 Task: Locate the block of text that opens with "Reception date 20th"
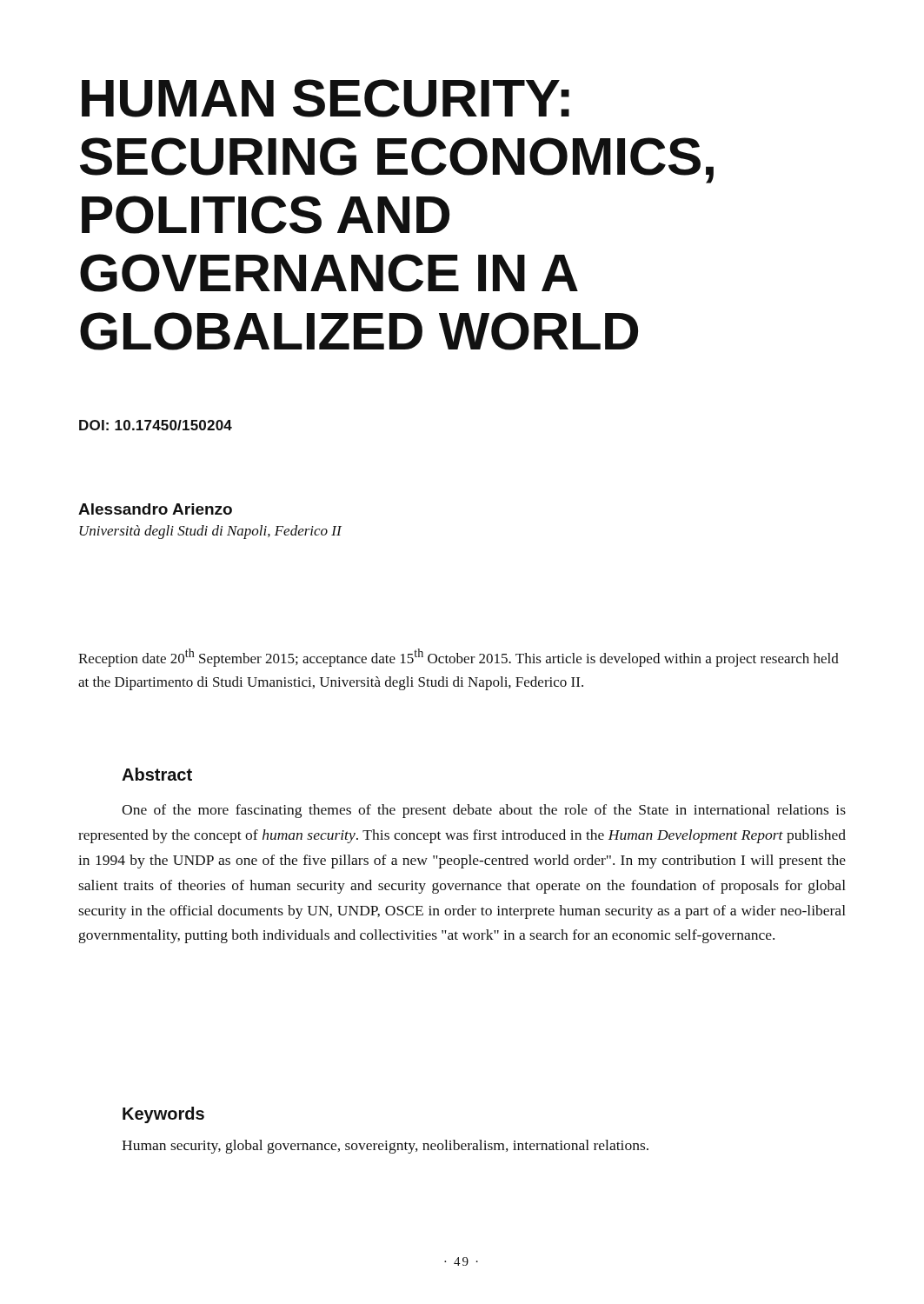coord(458,668)
